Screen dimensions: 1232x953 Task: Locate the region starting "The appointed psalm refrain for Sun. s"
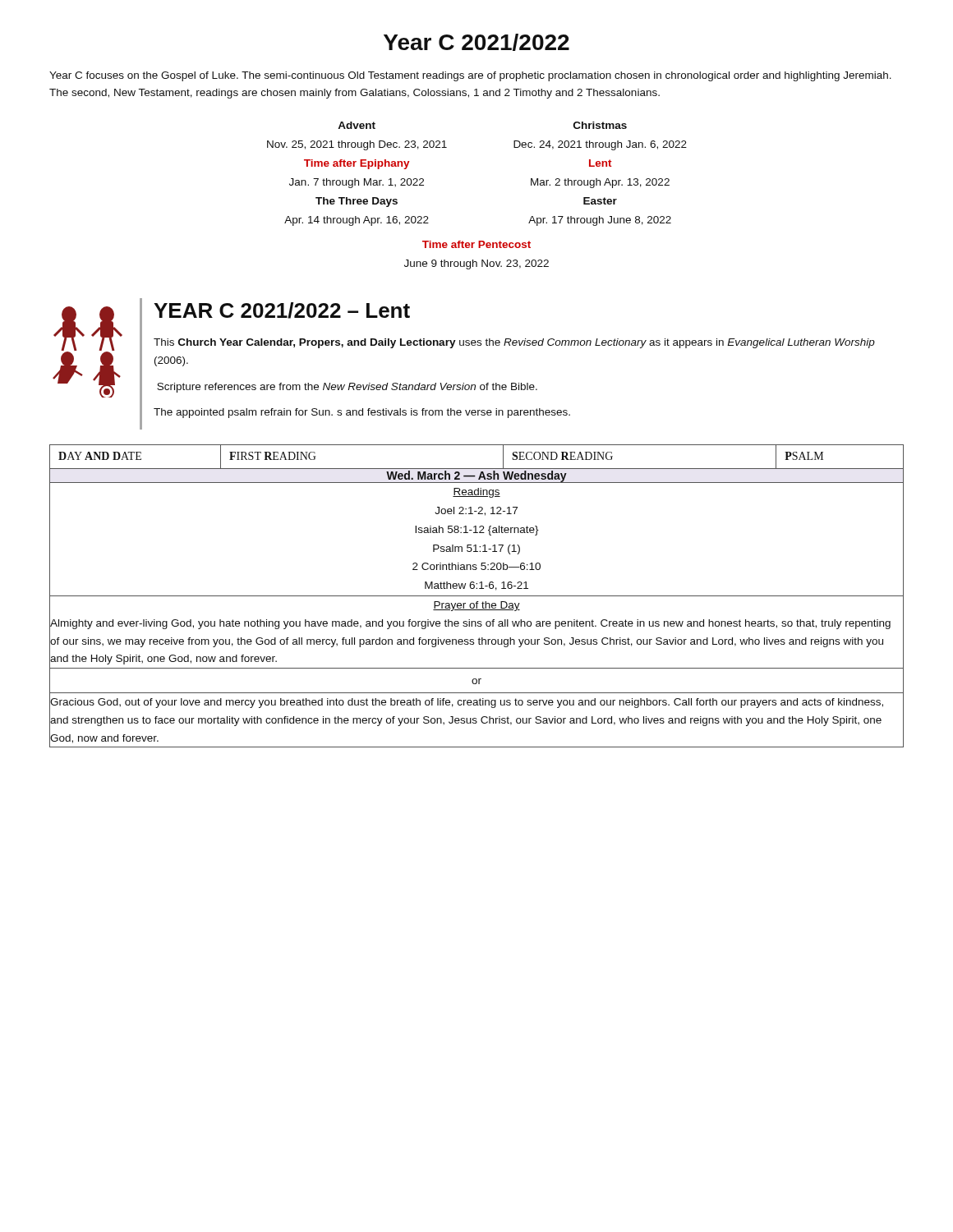pos(362,412)
